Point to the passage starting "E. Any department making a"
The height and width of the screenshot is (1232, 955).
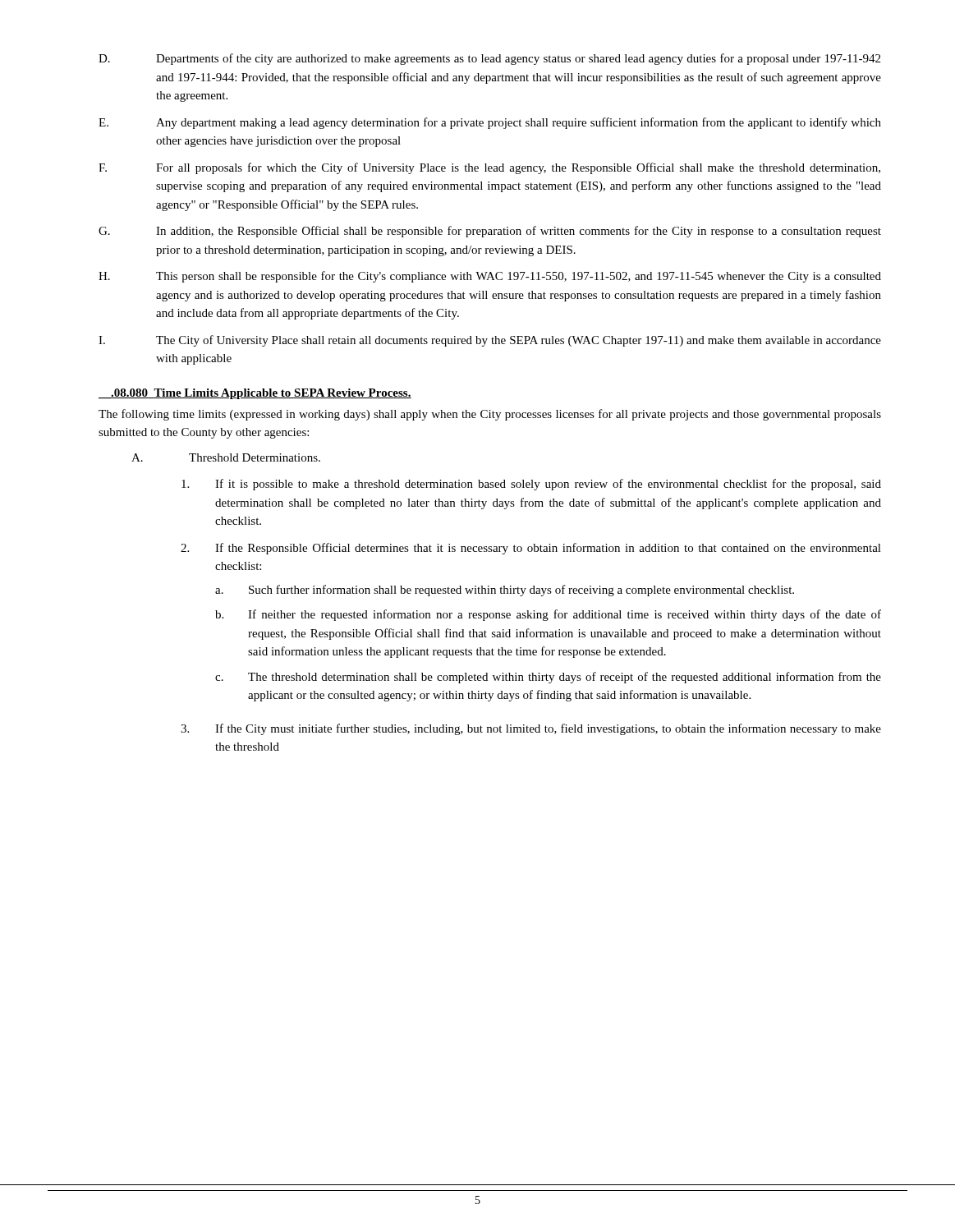click(x=490, y=131)
